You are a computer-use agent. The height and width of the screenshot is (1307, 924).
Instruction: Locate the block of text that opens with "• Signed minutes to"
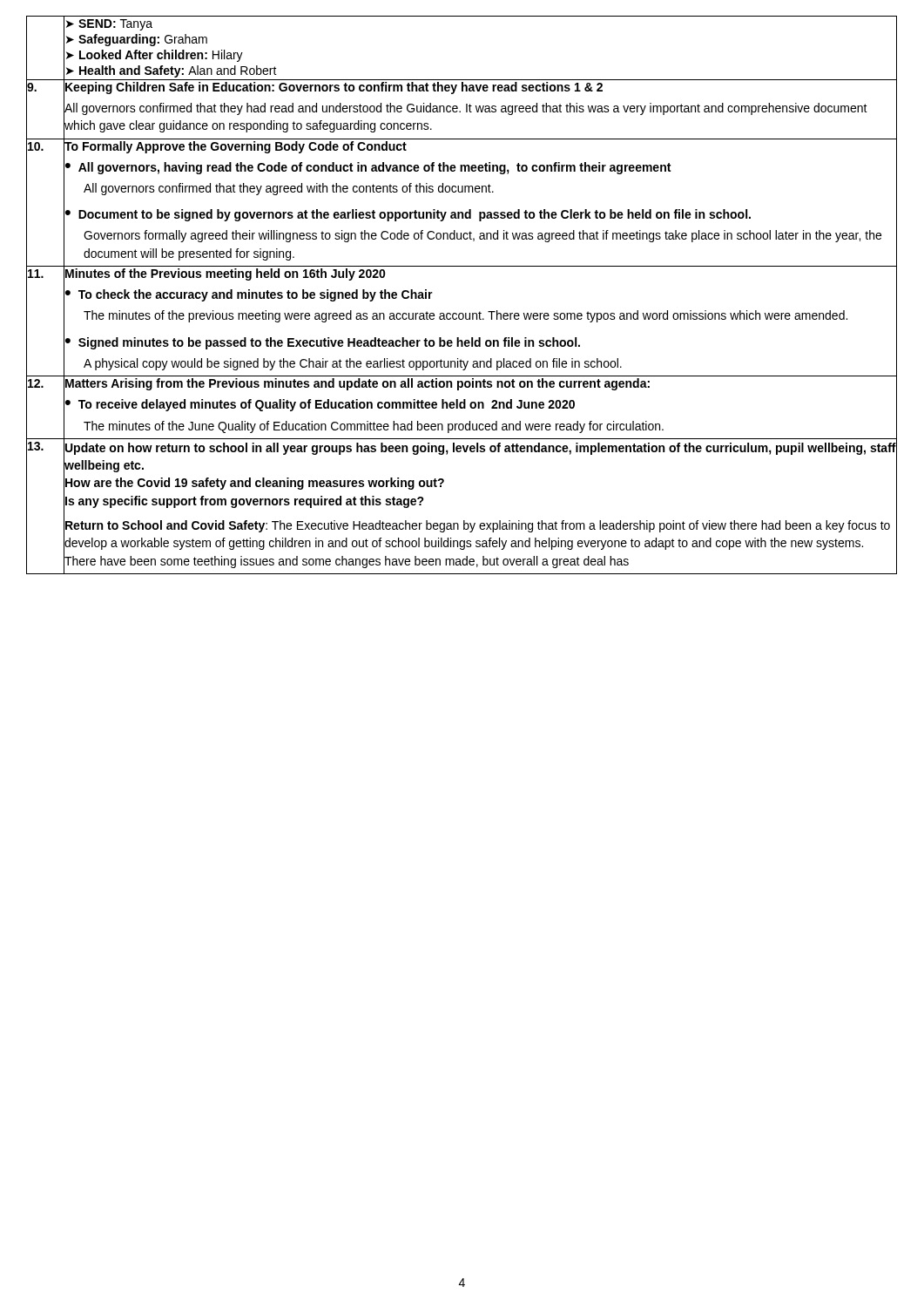point(480,353)
